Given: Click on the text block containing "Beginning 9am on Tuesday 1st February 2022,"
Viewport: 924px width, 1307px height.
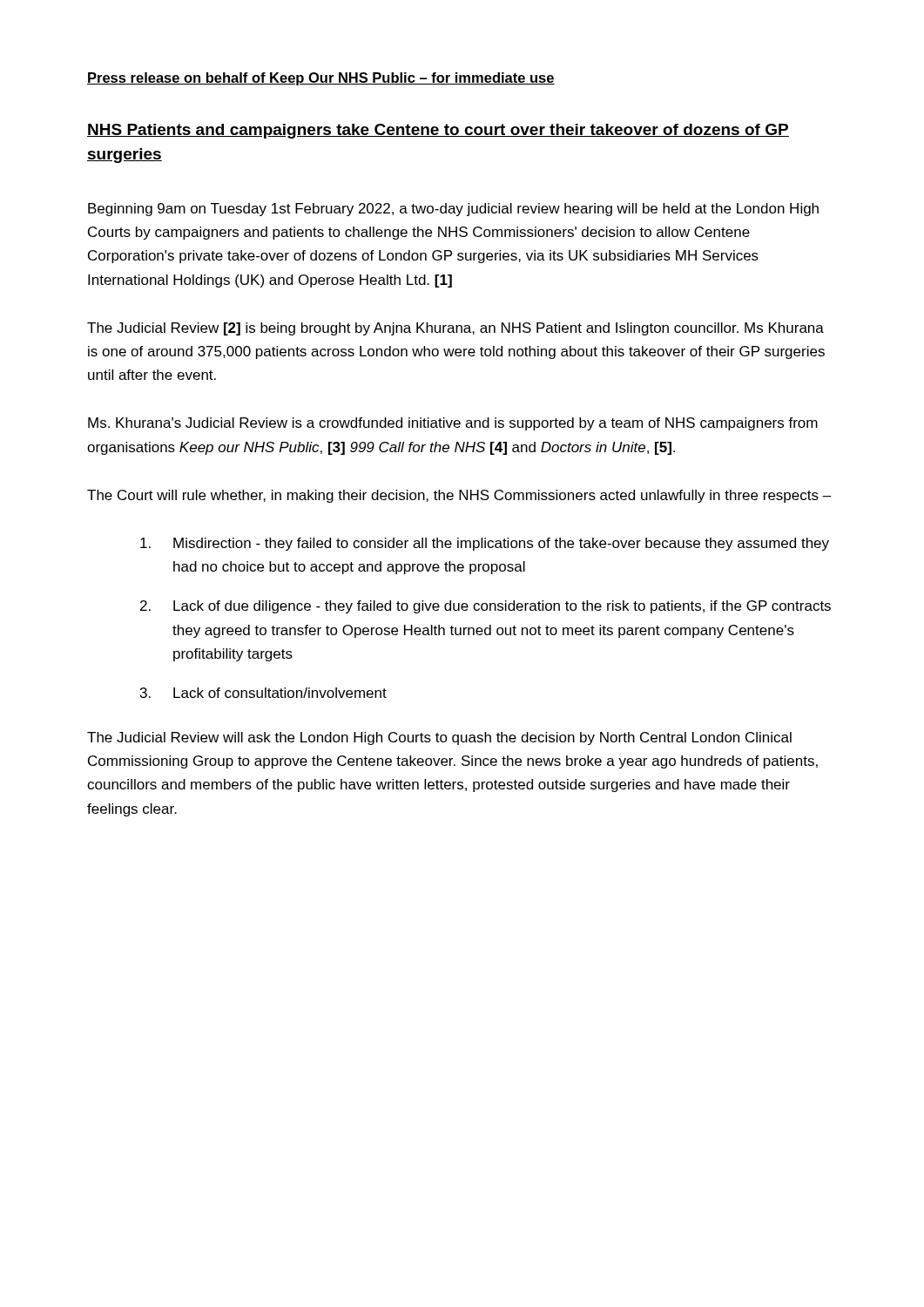Looking at the screenshot, I should [x=453, y=244].
